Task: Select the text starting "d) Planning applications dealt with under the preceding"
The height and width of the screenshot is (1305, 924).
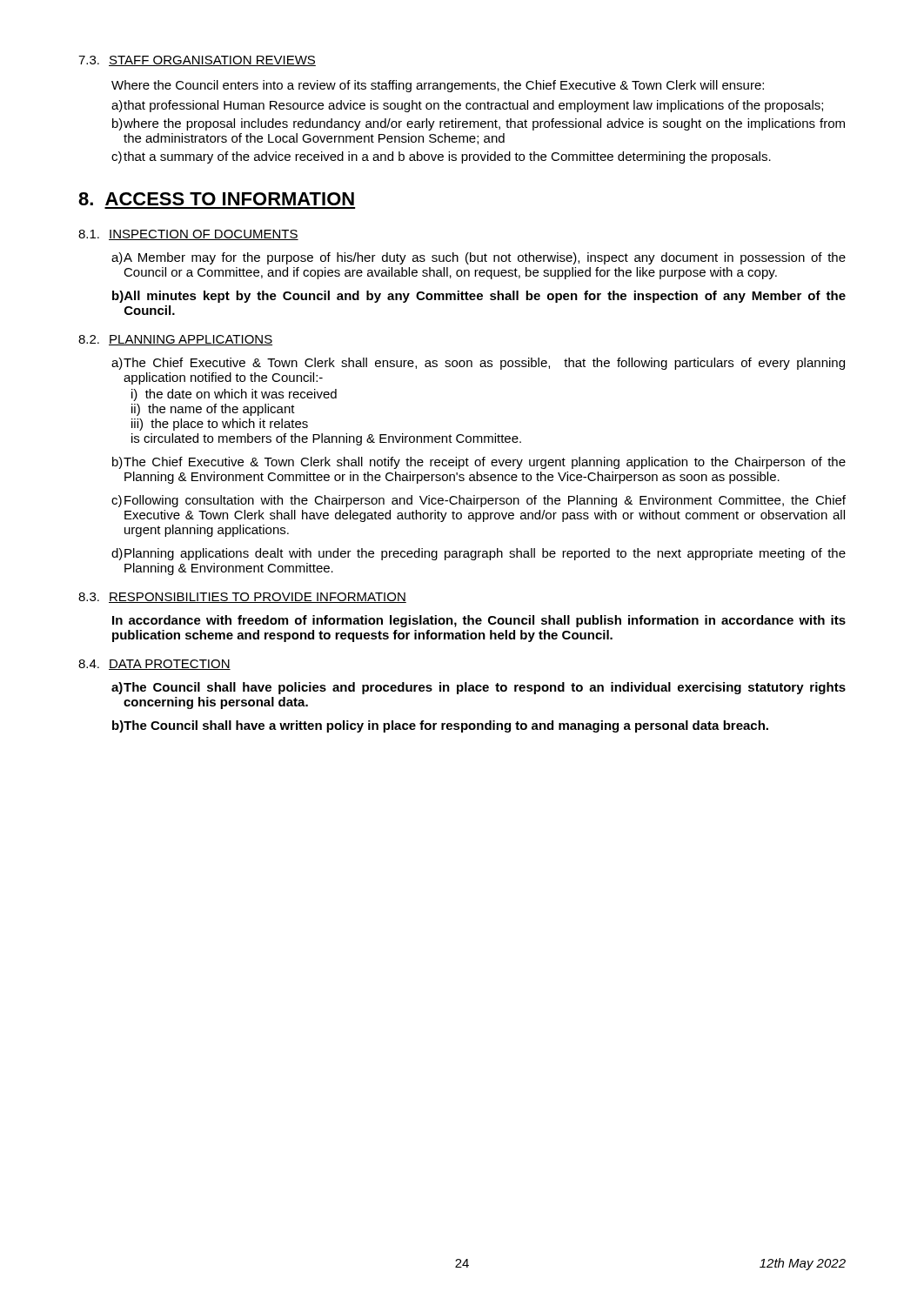Action: point(462,560)
